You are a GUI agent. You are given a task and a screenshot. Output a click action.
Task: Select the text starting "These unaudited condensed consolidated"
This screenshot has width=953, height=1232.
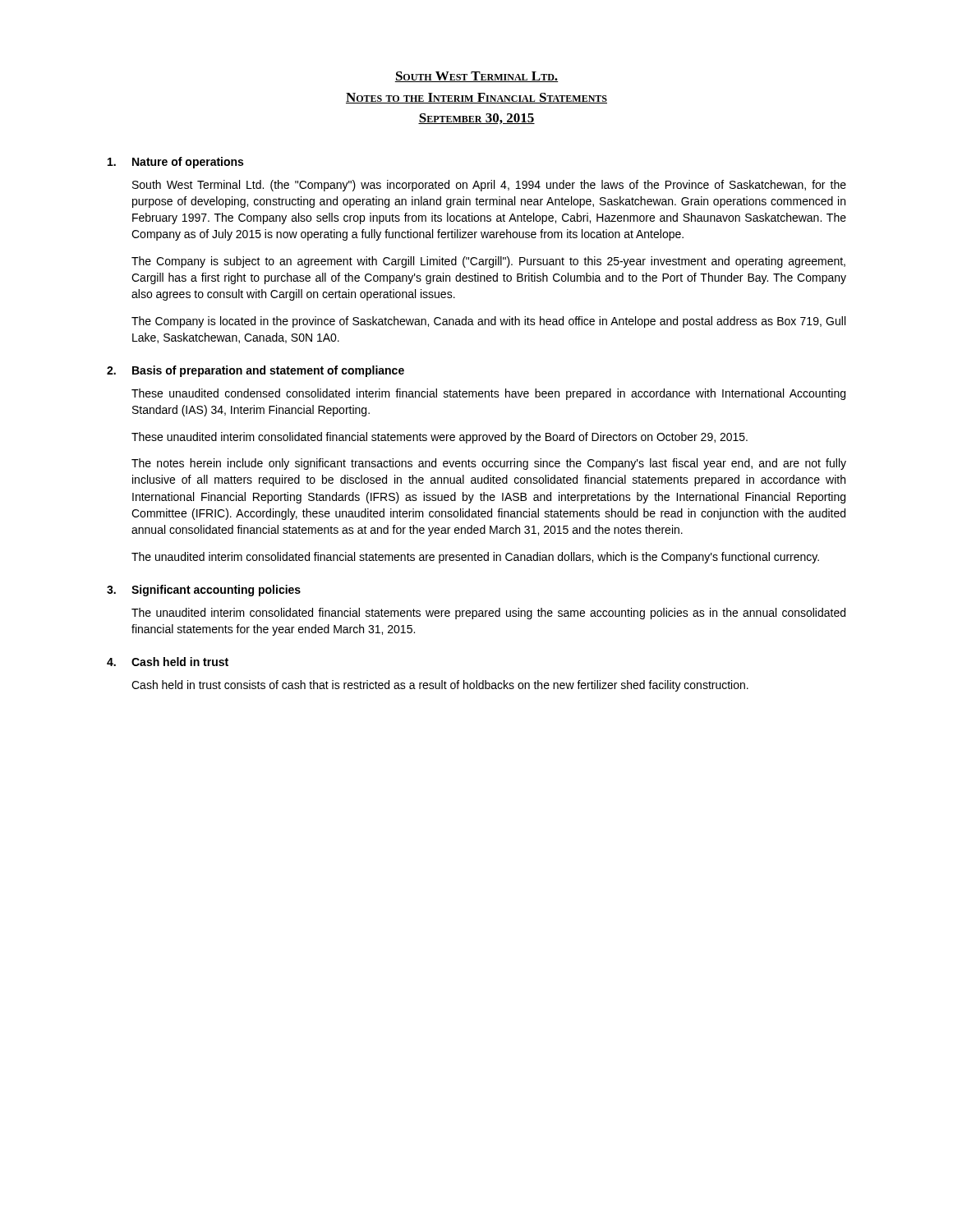[x=489, y=402]
